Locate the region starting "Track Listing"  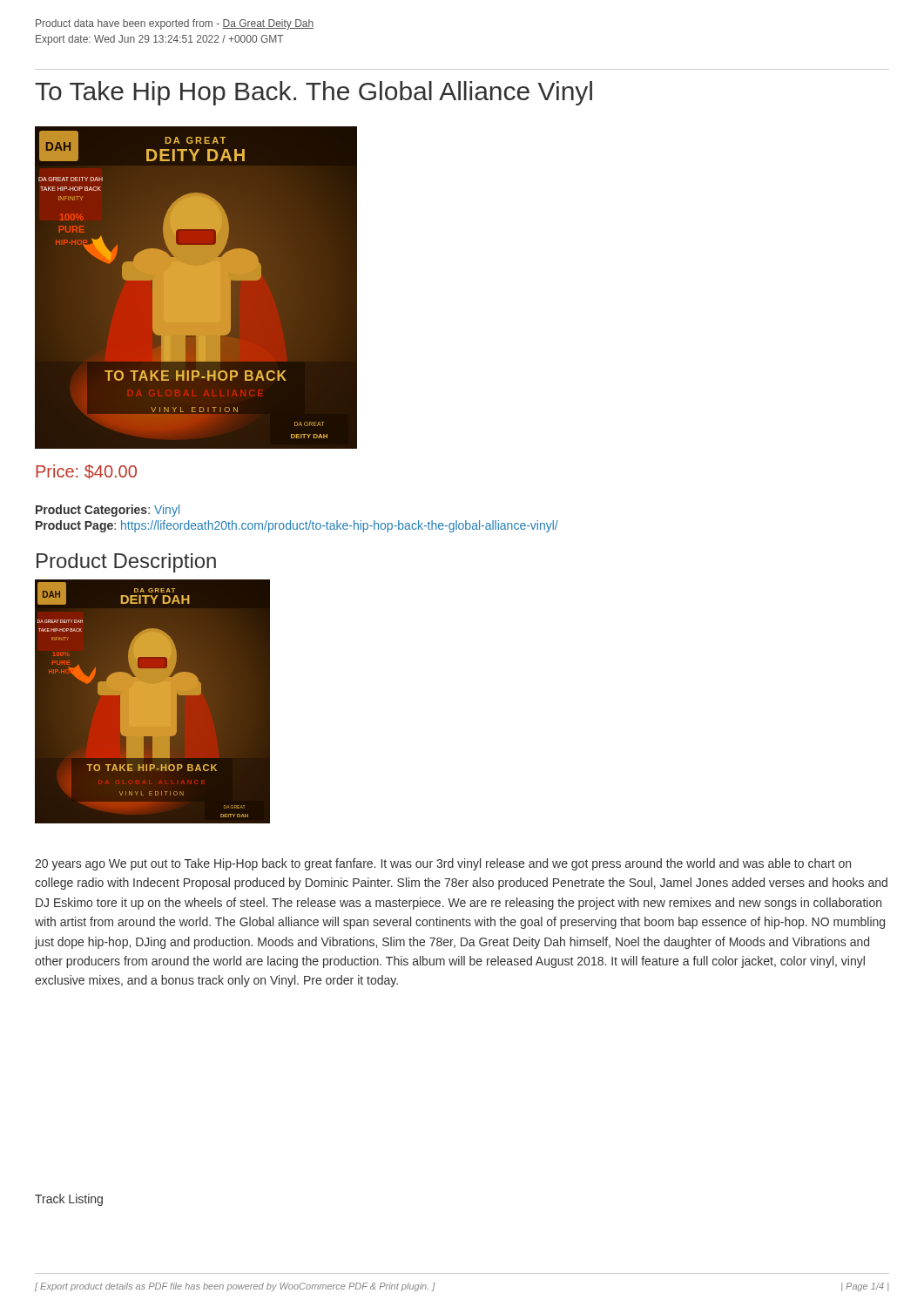coord(69,1199)
